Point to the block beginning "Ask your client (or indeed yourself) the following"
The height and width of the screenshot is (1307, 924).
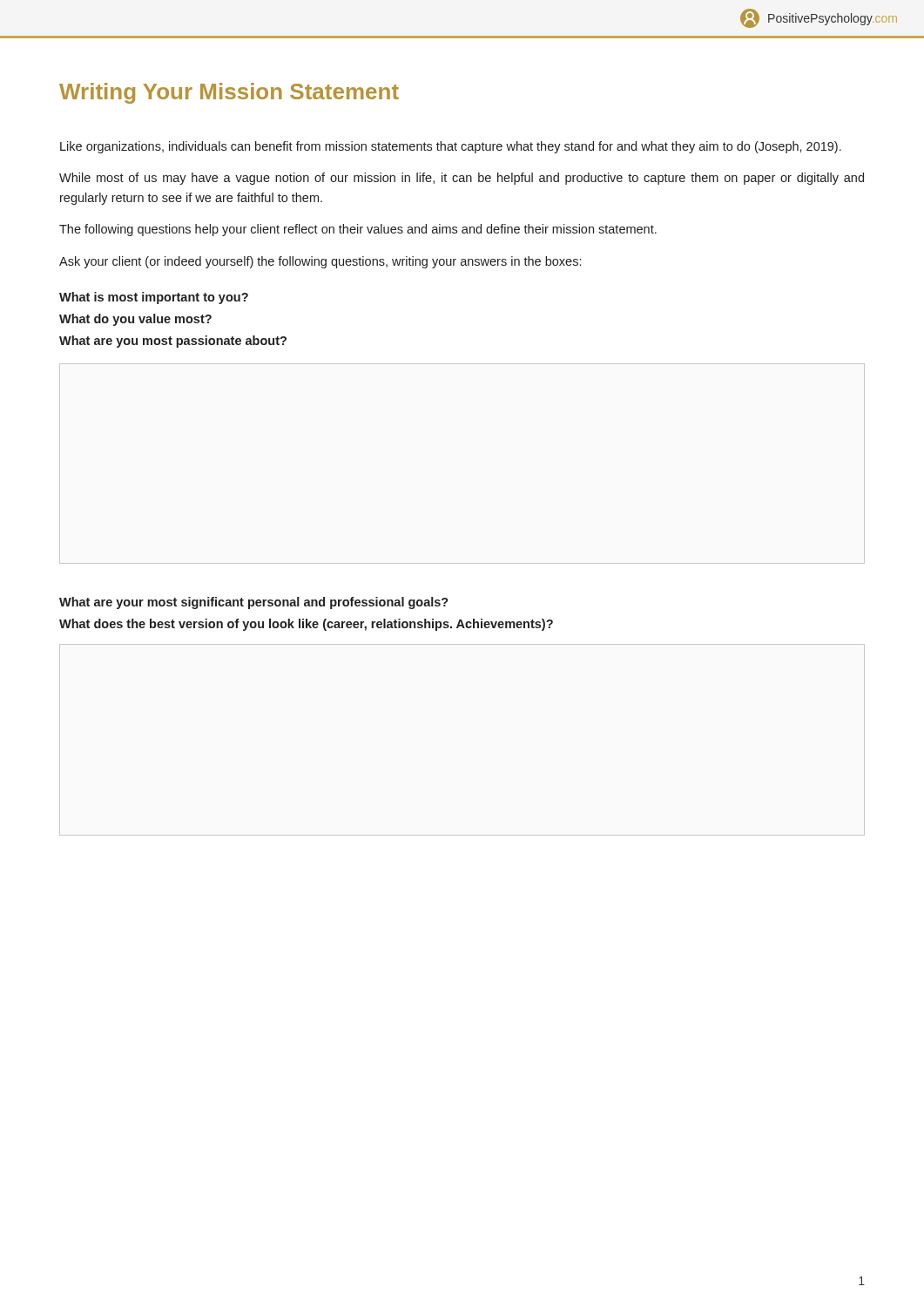321,261
